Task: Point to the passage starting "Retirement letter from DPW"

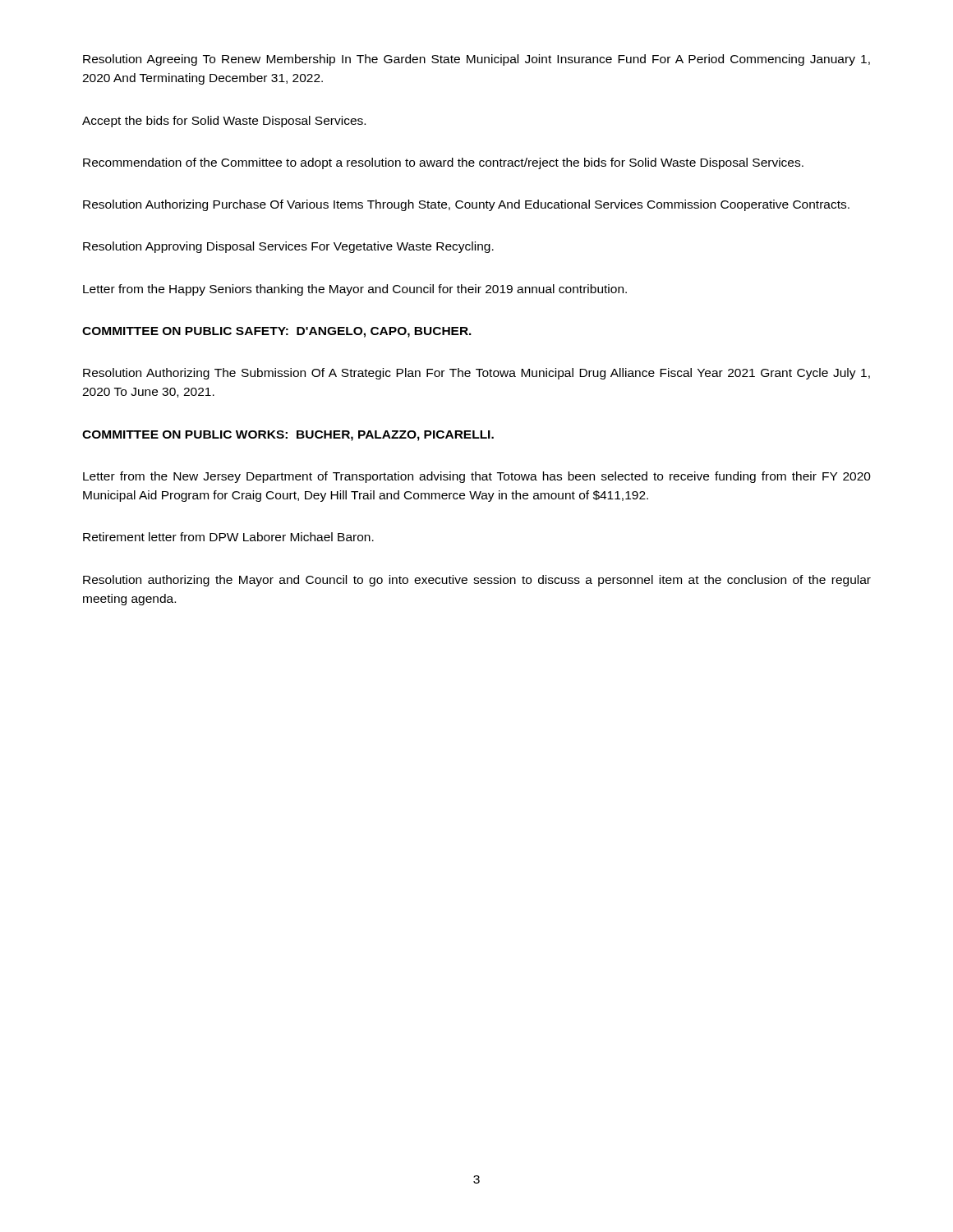Action: pos(228,537)
